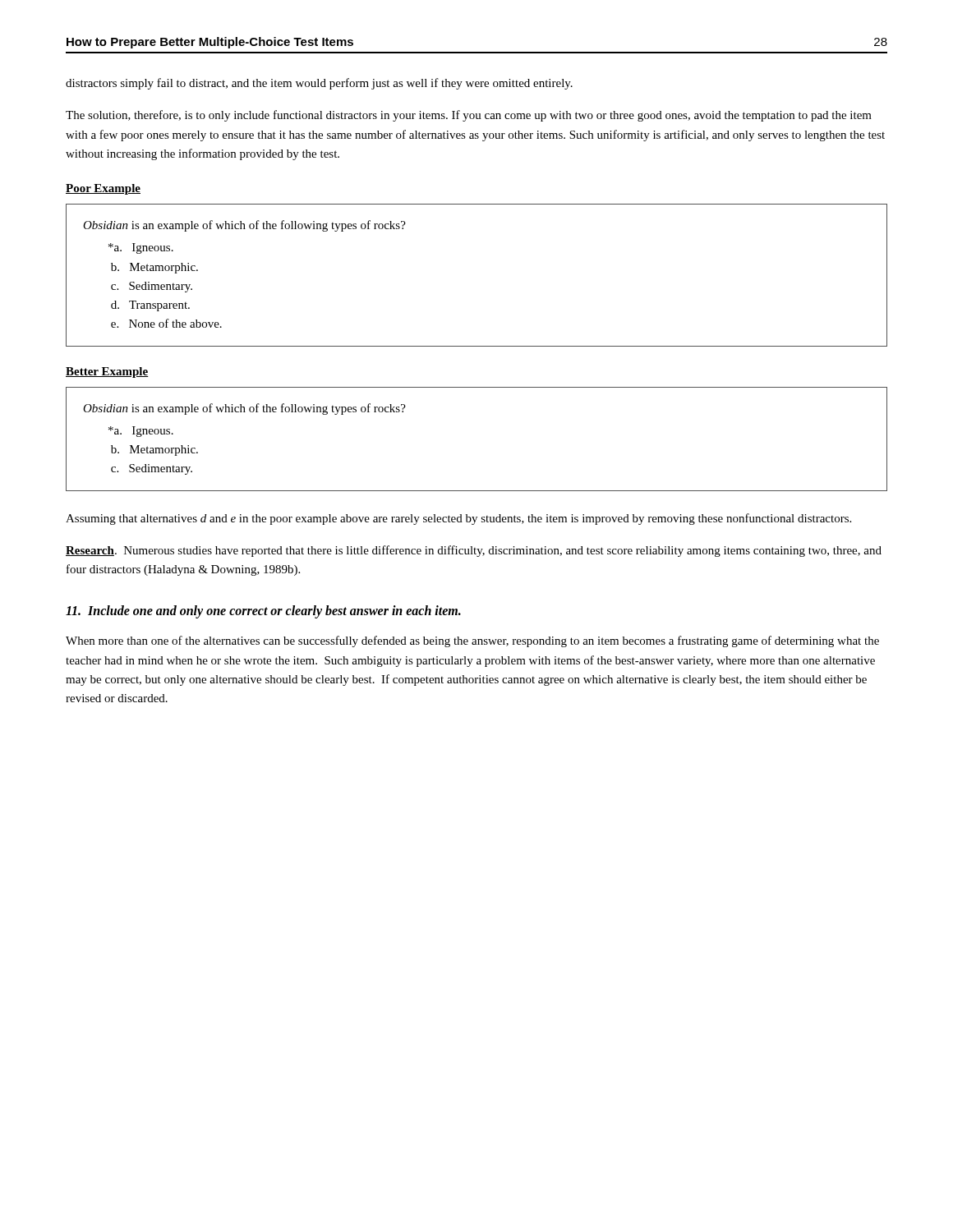
Task: Find the section header that says "Better Example"
Action: (107, 371)
